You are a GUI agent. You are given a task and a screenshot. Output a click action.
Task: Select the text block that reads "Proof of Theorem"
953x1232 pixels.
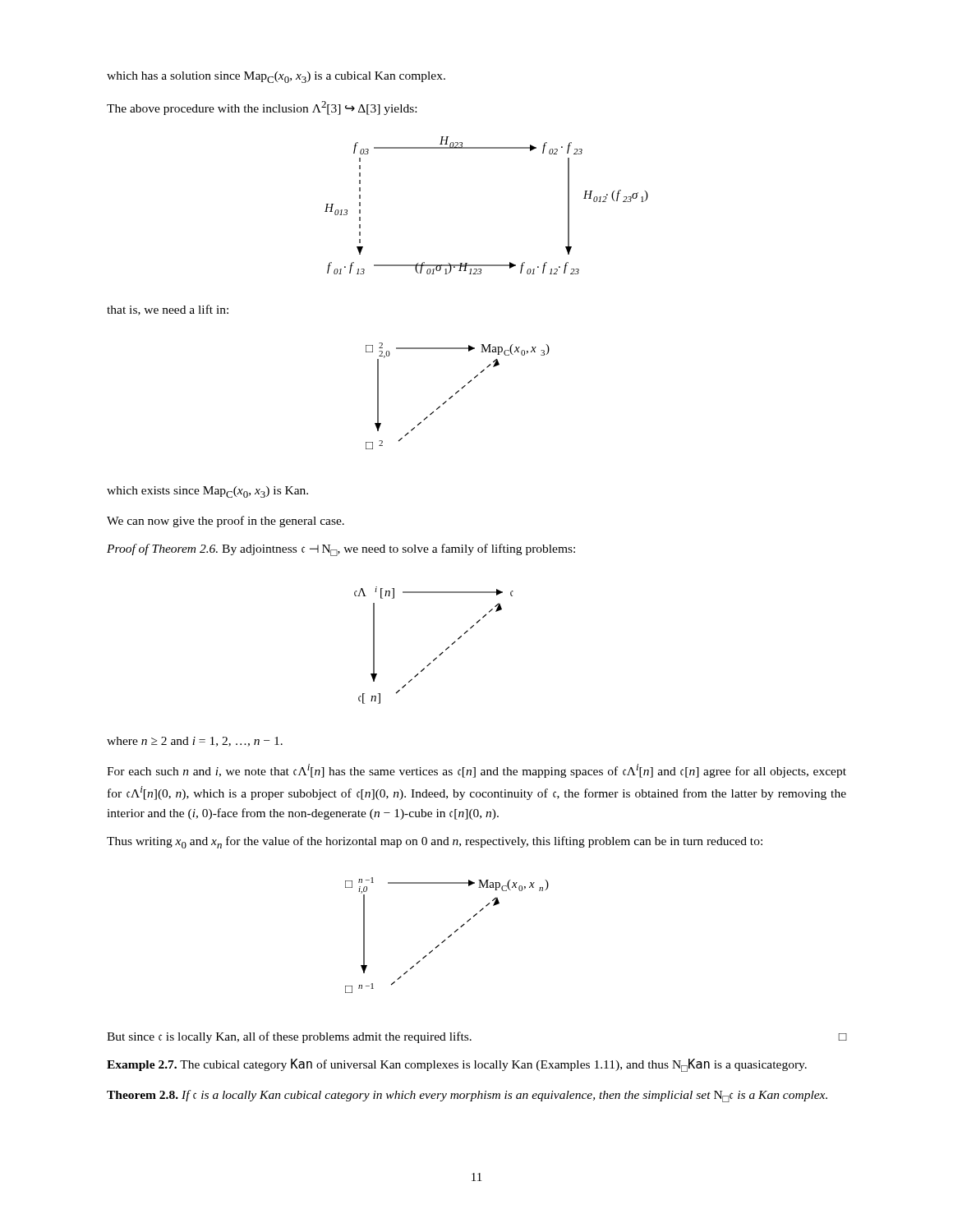[476, 550]
